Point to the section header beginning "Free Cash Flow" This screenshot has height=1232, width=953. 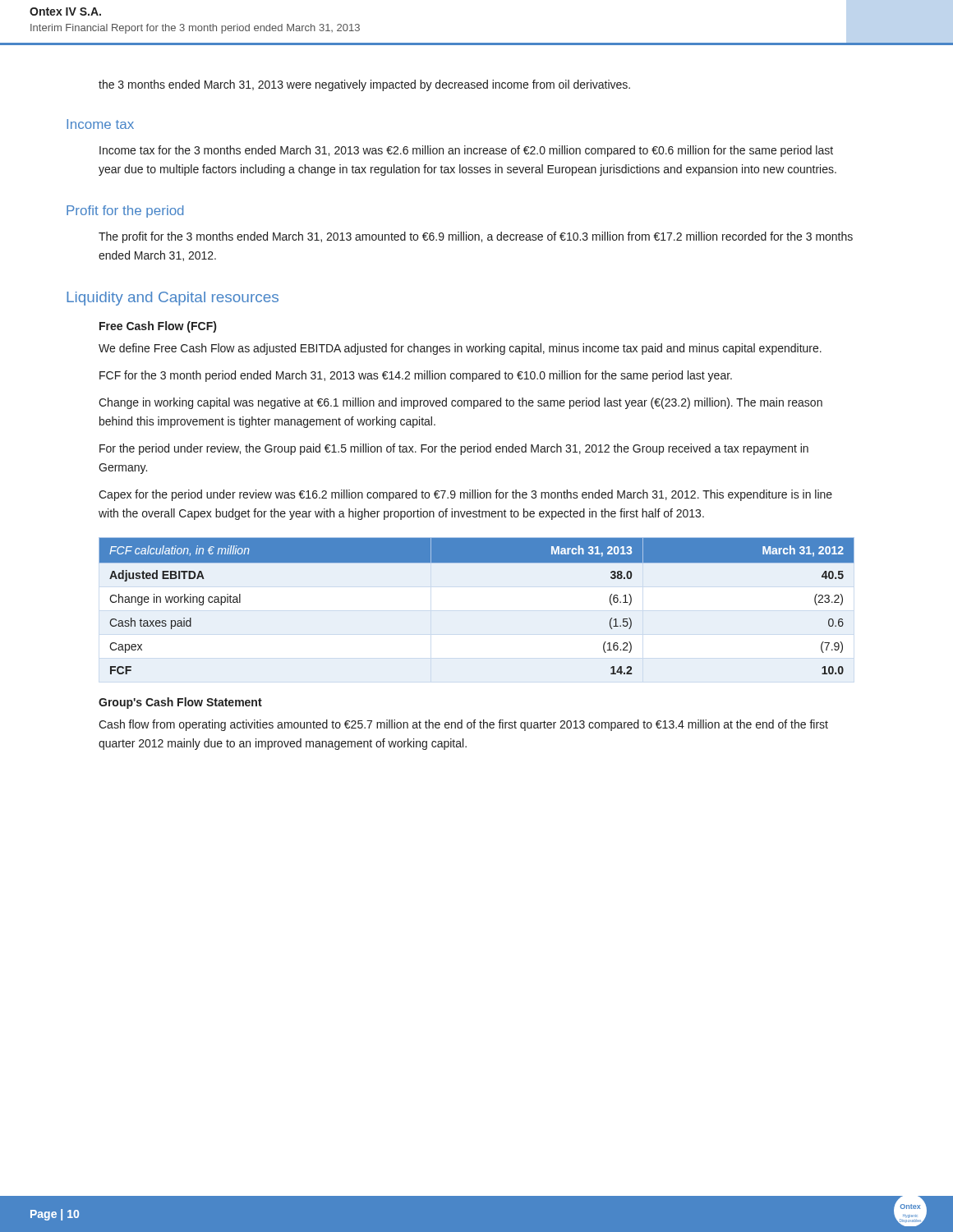tap(158, 326)
